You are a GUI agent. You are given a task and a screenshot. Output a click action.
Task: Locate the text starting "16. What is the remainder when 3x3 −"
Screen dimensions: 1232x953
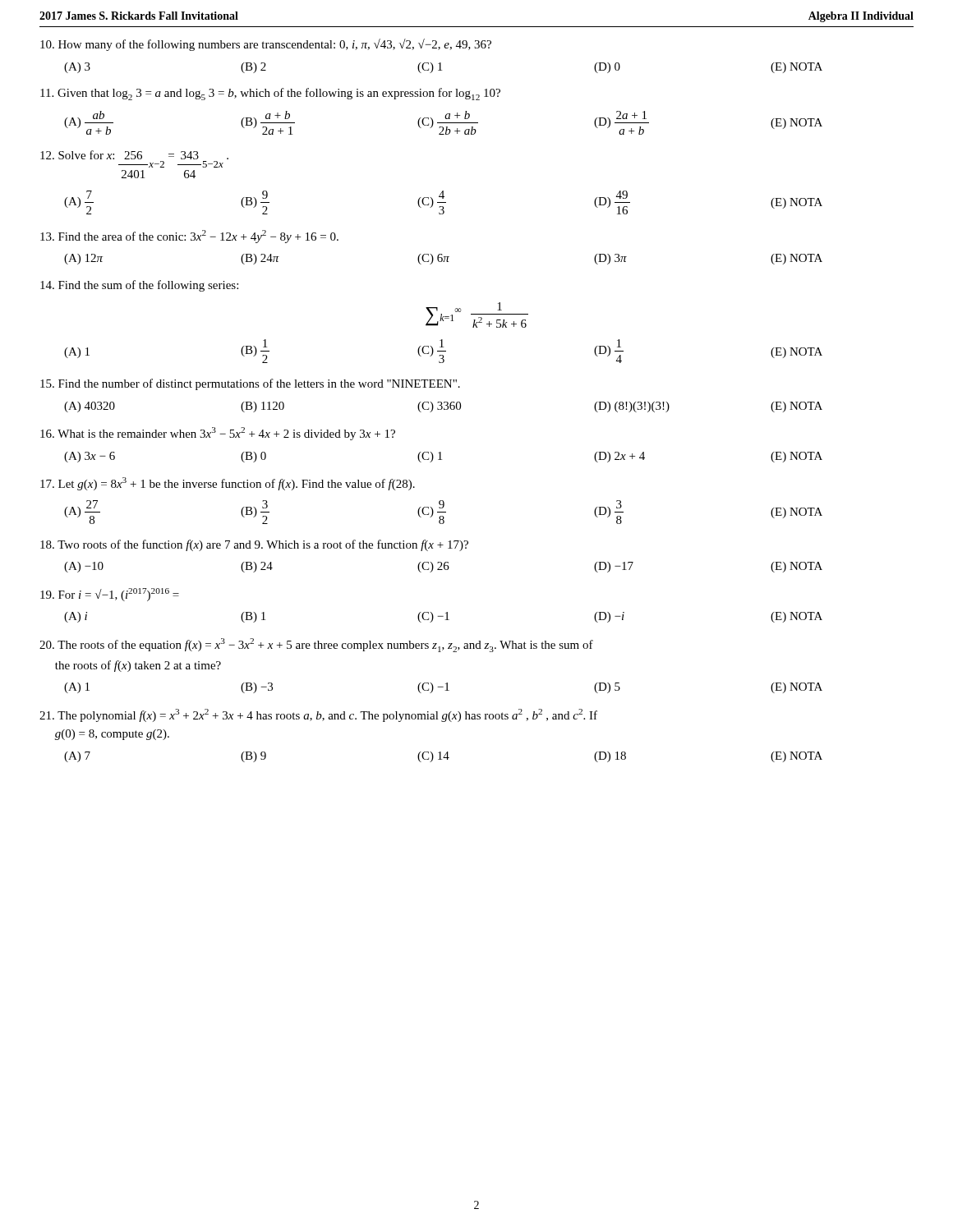[x=218, y=434]
